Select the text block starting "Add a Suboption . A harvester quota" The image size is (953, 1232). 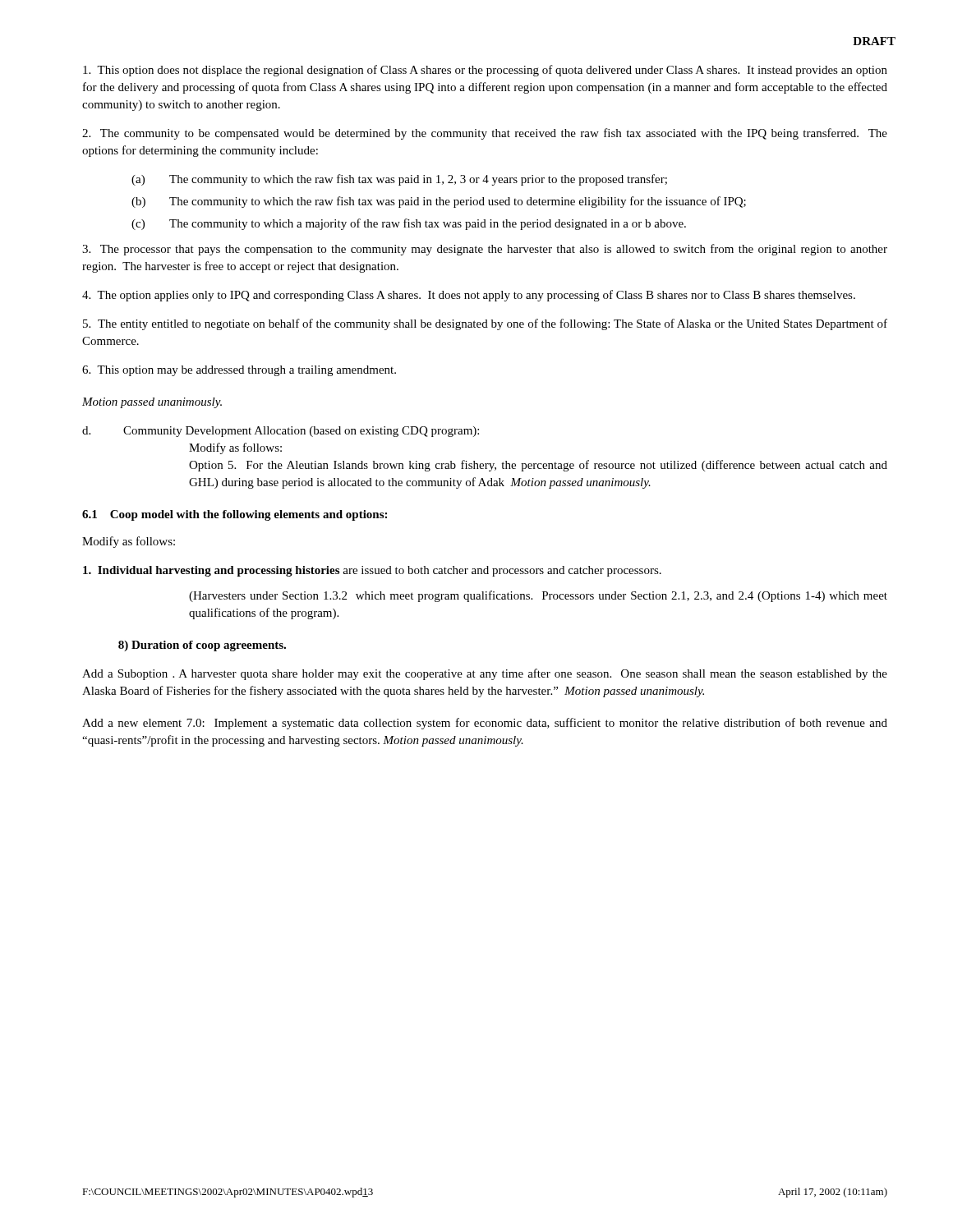click(x=485, y=682)
